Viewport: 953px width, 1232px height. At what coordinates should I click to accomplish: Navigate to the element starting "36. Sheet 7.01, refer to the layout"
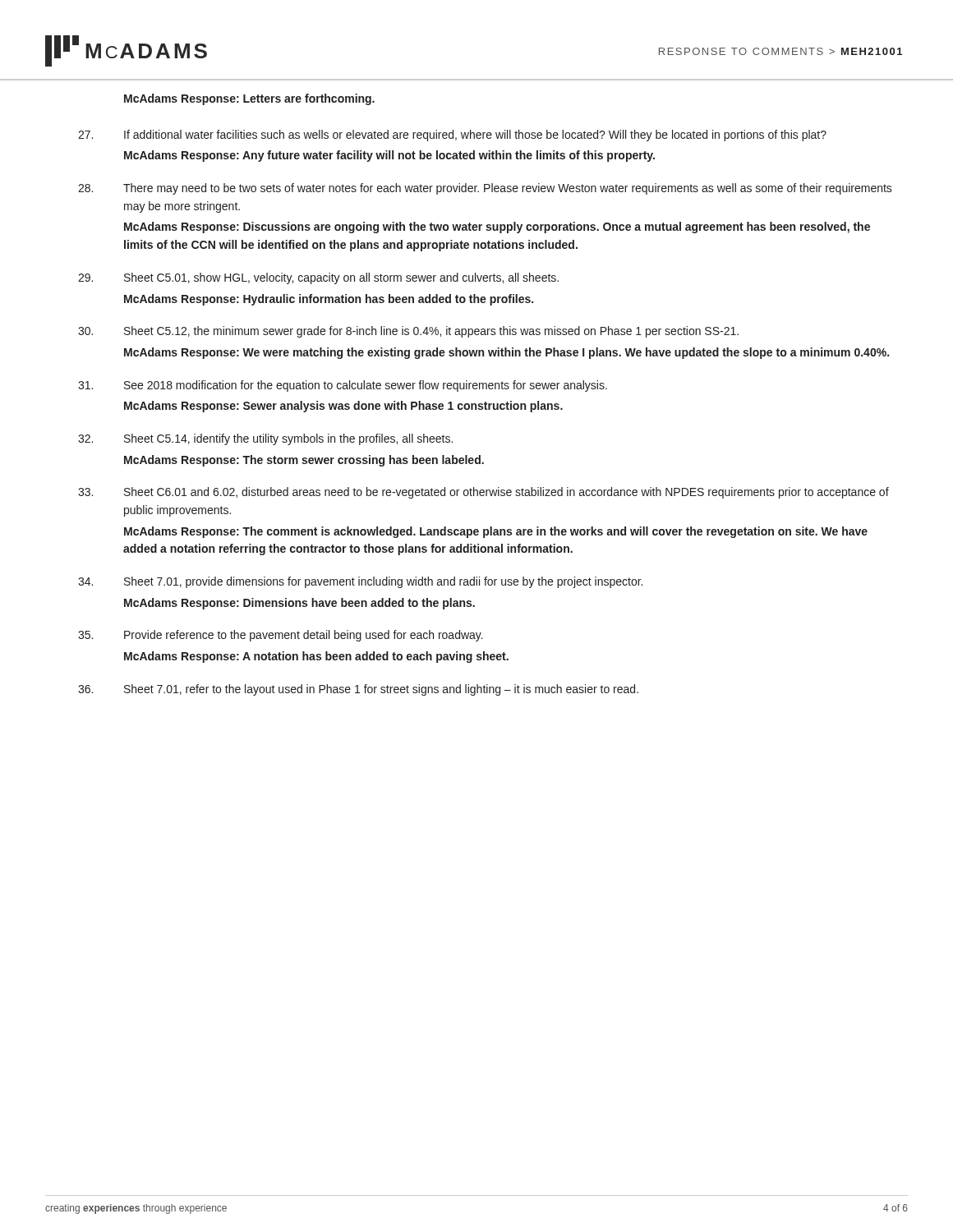pos(489,690)
